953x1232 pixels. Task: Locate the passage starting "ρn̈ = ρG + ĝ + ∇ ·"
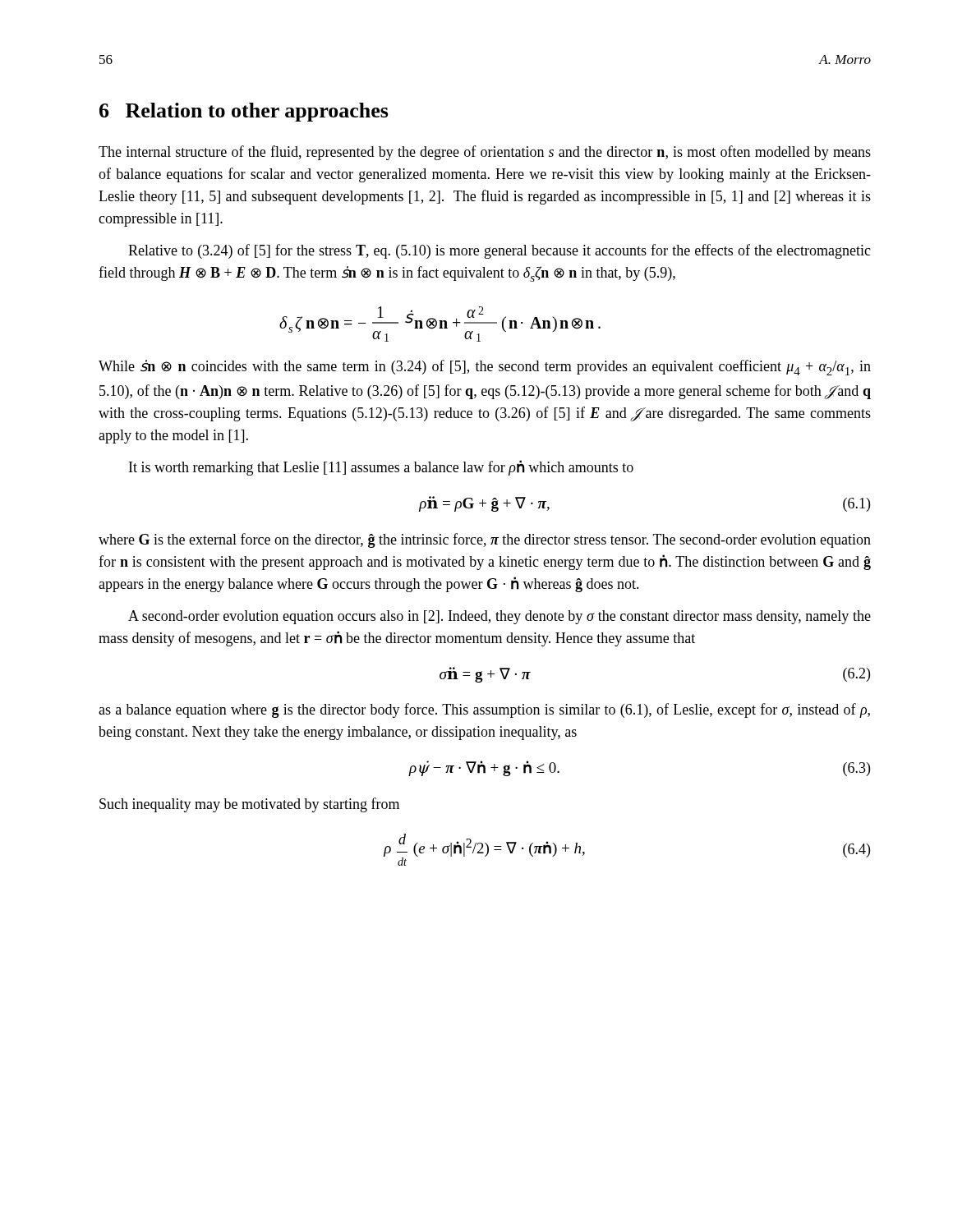[x=483, y=504]
